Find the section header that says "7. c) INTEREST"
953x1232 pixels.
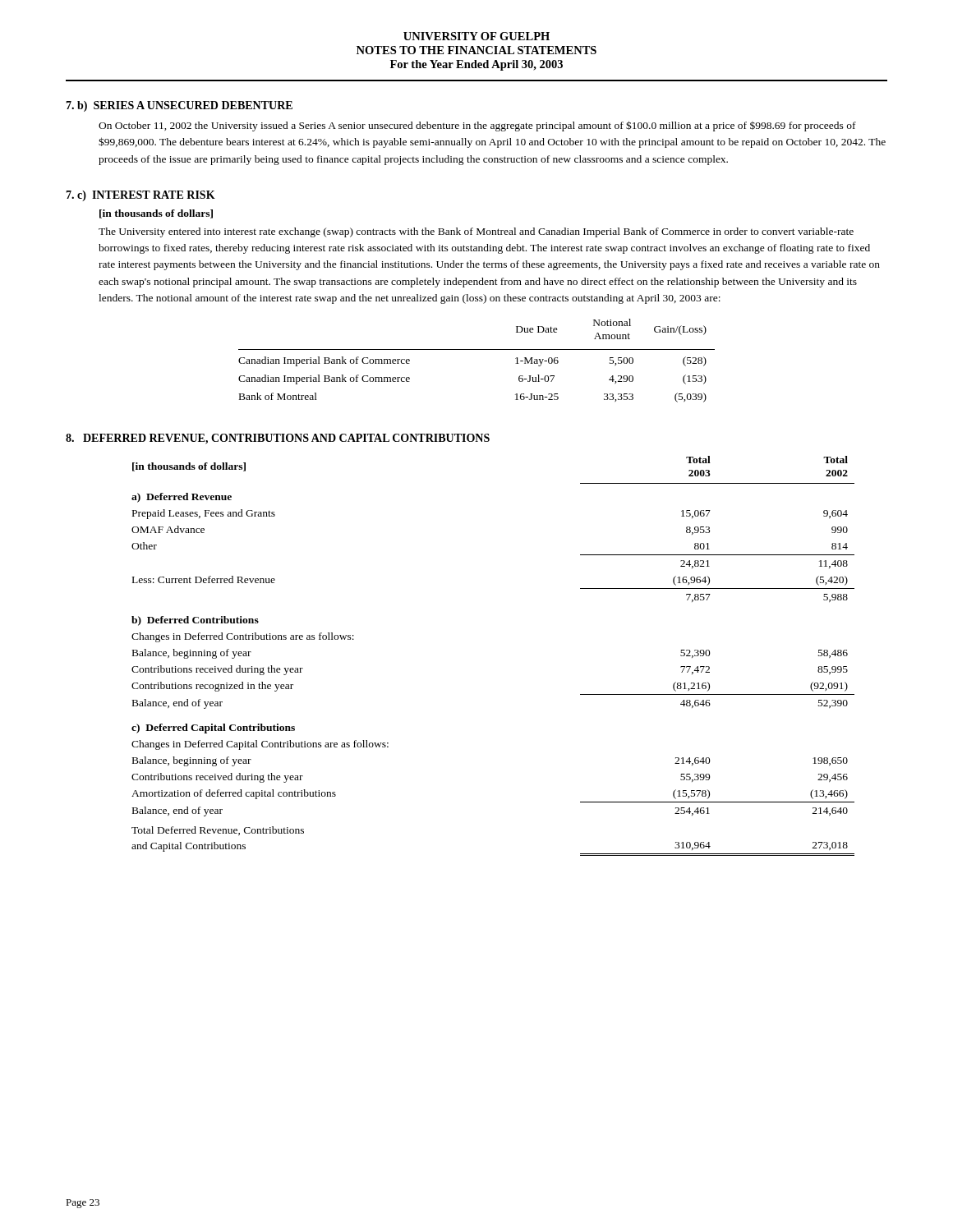[x=140, y=195]
